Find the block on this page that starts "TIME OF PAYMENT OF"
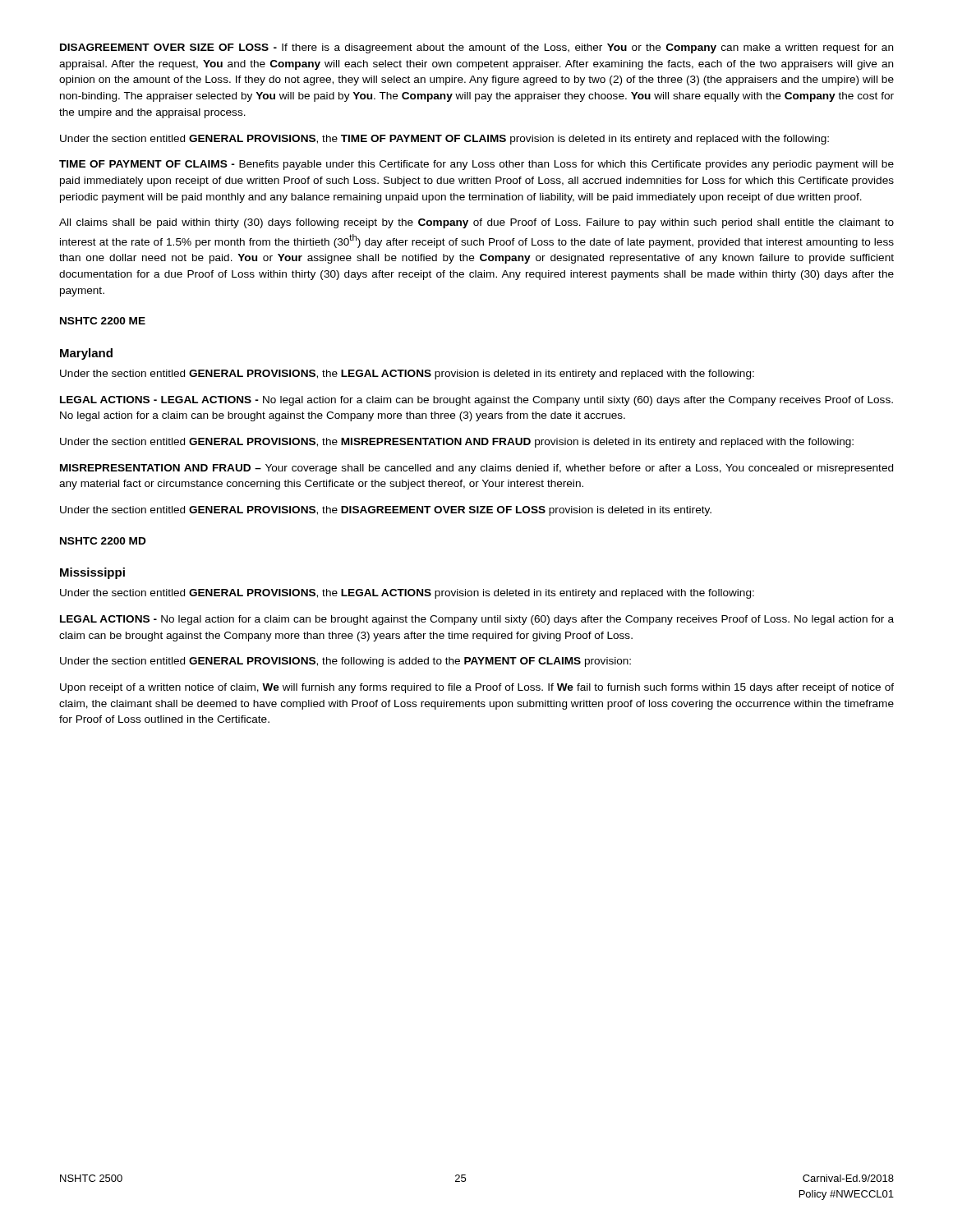 click(476, 180)
